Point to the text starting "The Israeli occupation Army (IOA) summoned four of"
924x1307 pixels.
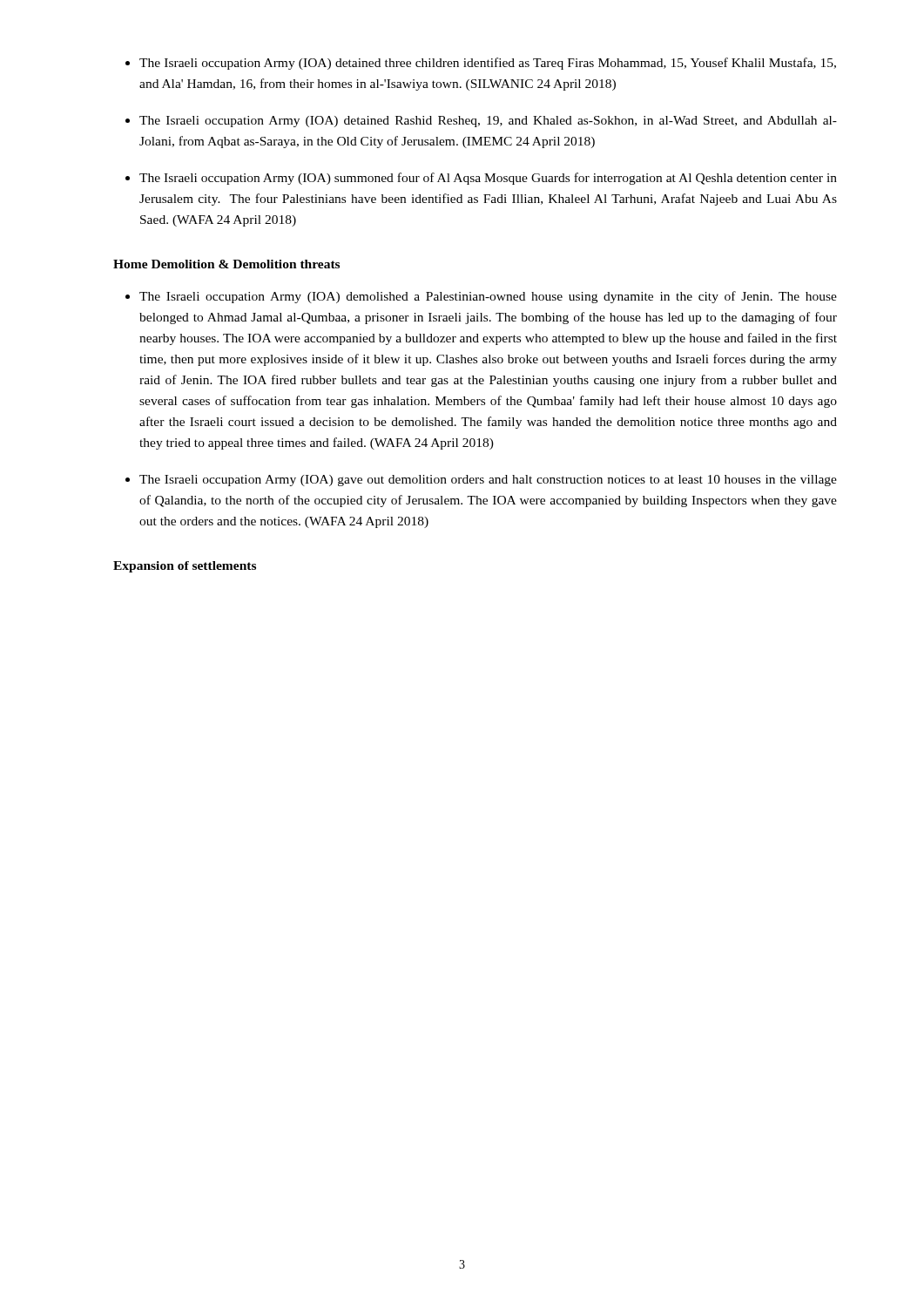[x=488, y=198]
